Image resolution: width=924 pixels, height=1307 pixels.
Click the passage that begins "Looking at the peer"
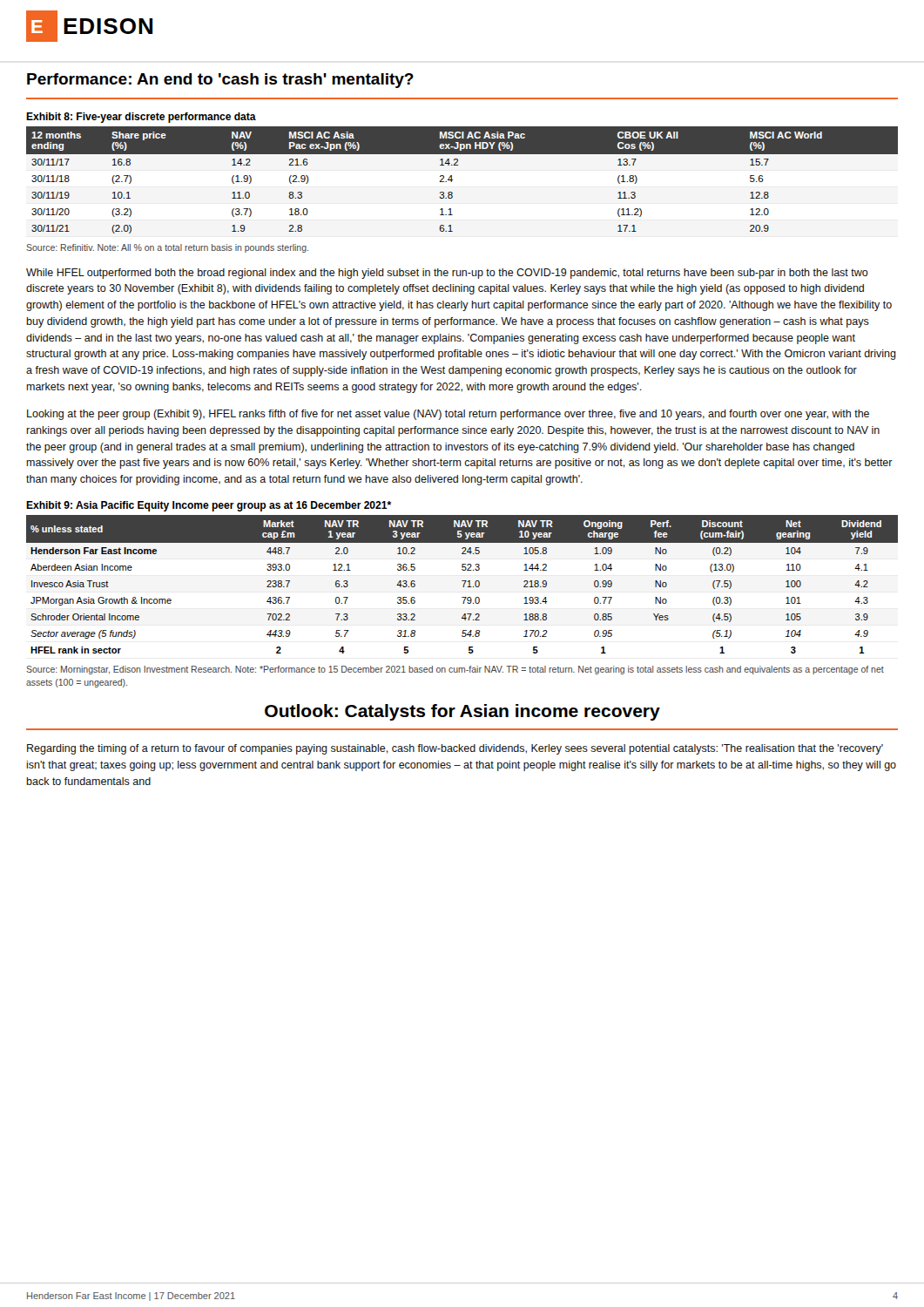(x=462, y=447)
